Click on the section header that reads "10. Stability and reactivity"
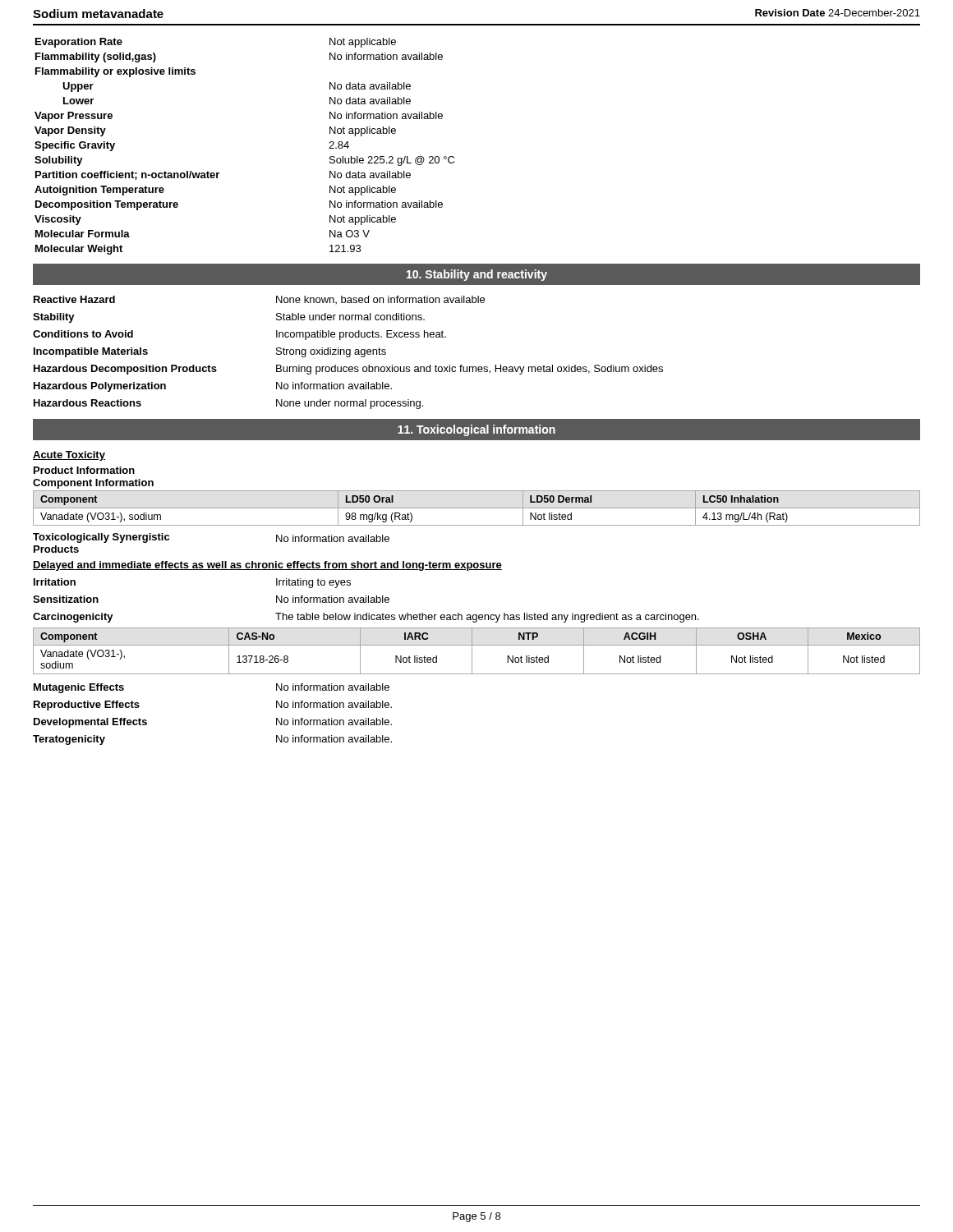Viewport: 953px width, 1232px height. (x=476, y=274)
